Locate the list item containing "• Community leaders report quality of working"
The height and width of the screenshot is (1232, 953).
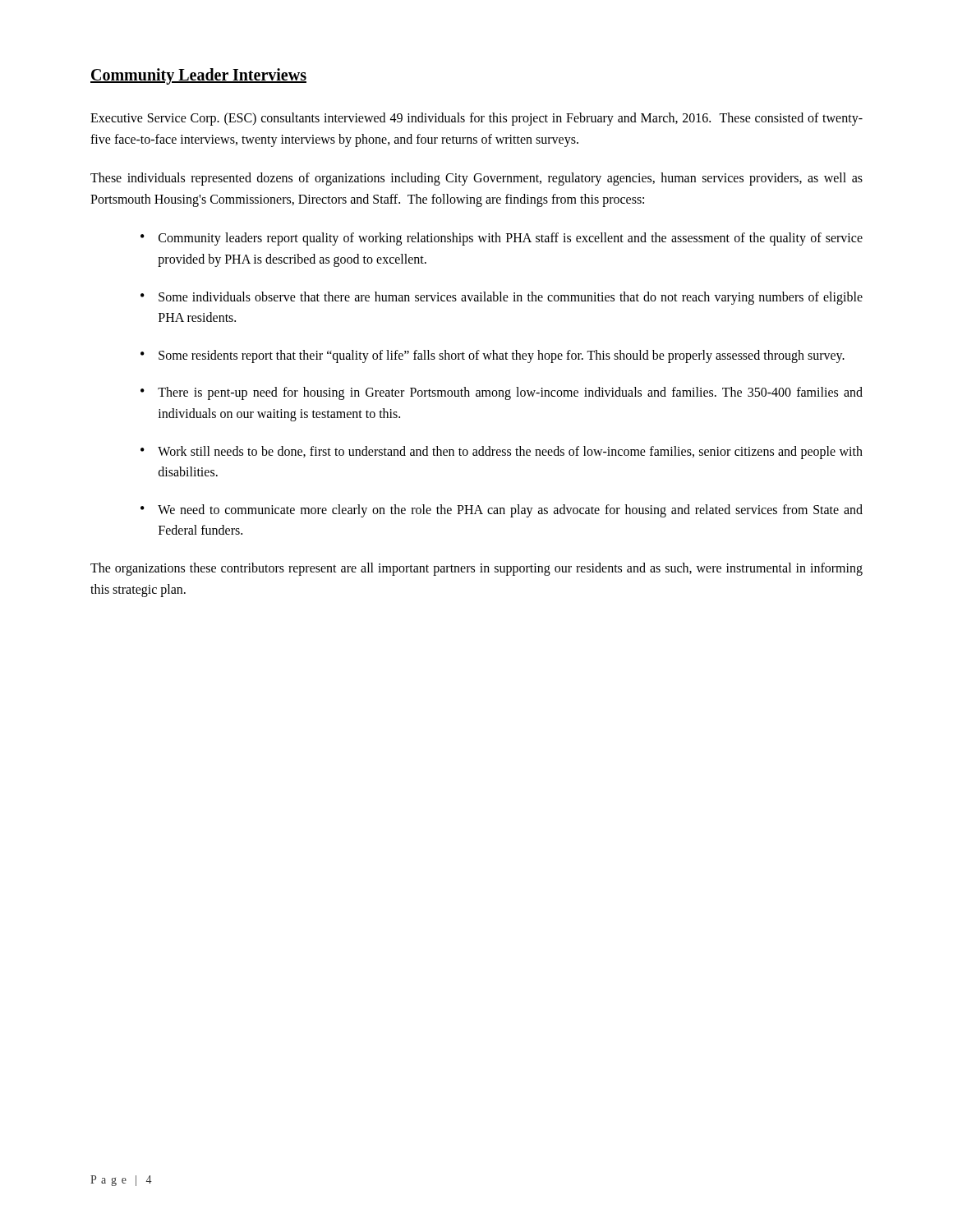click(501, 249)
